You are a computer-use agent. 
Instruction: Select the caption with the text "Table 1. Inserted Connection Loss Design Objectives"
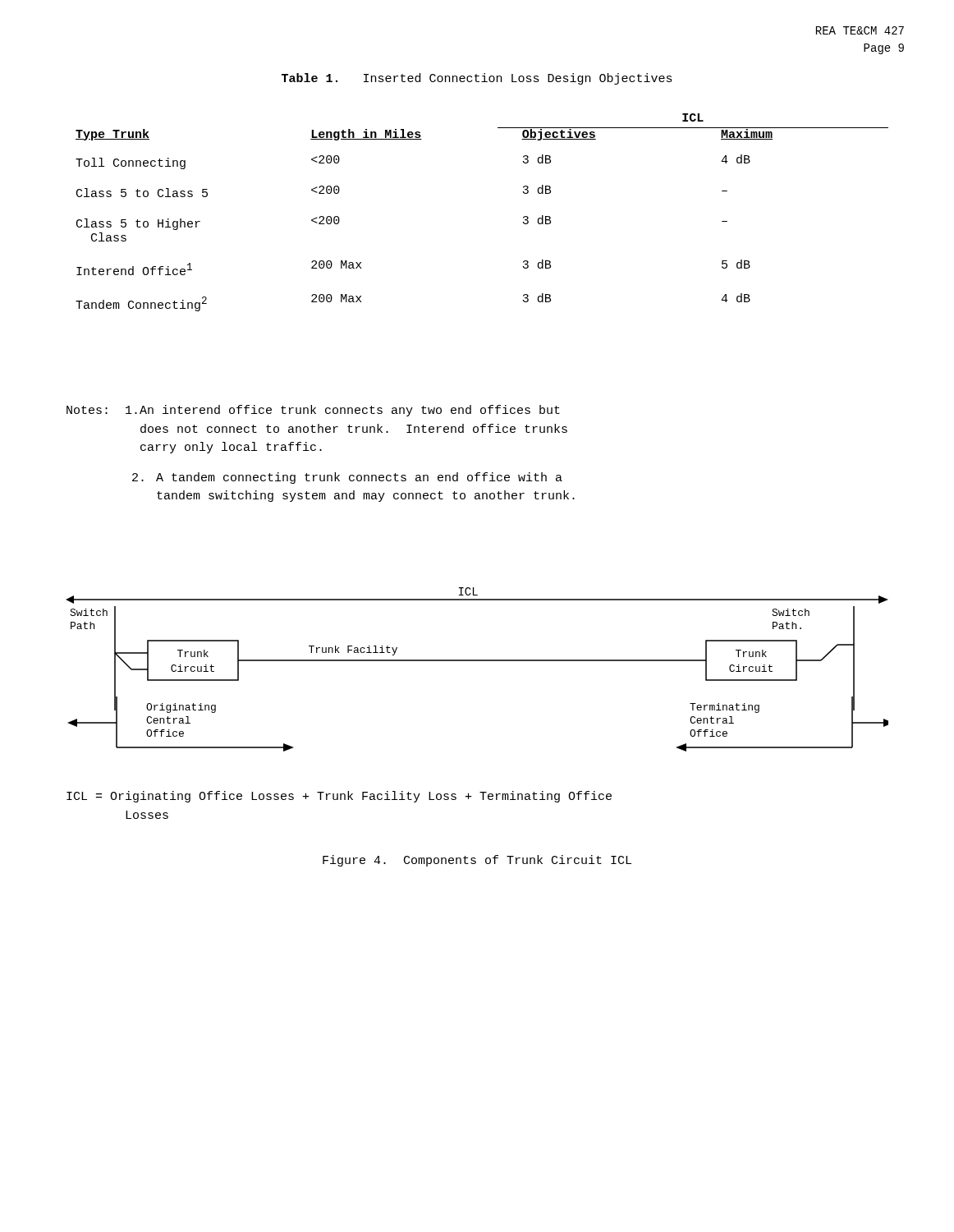point(477,79)
